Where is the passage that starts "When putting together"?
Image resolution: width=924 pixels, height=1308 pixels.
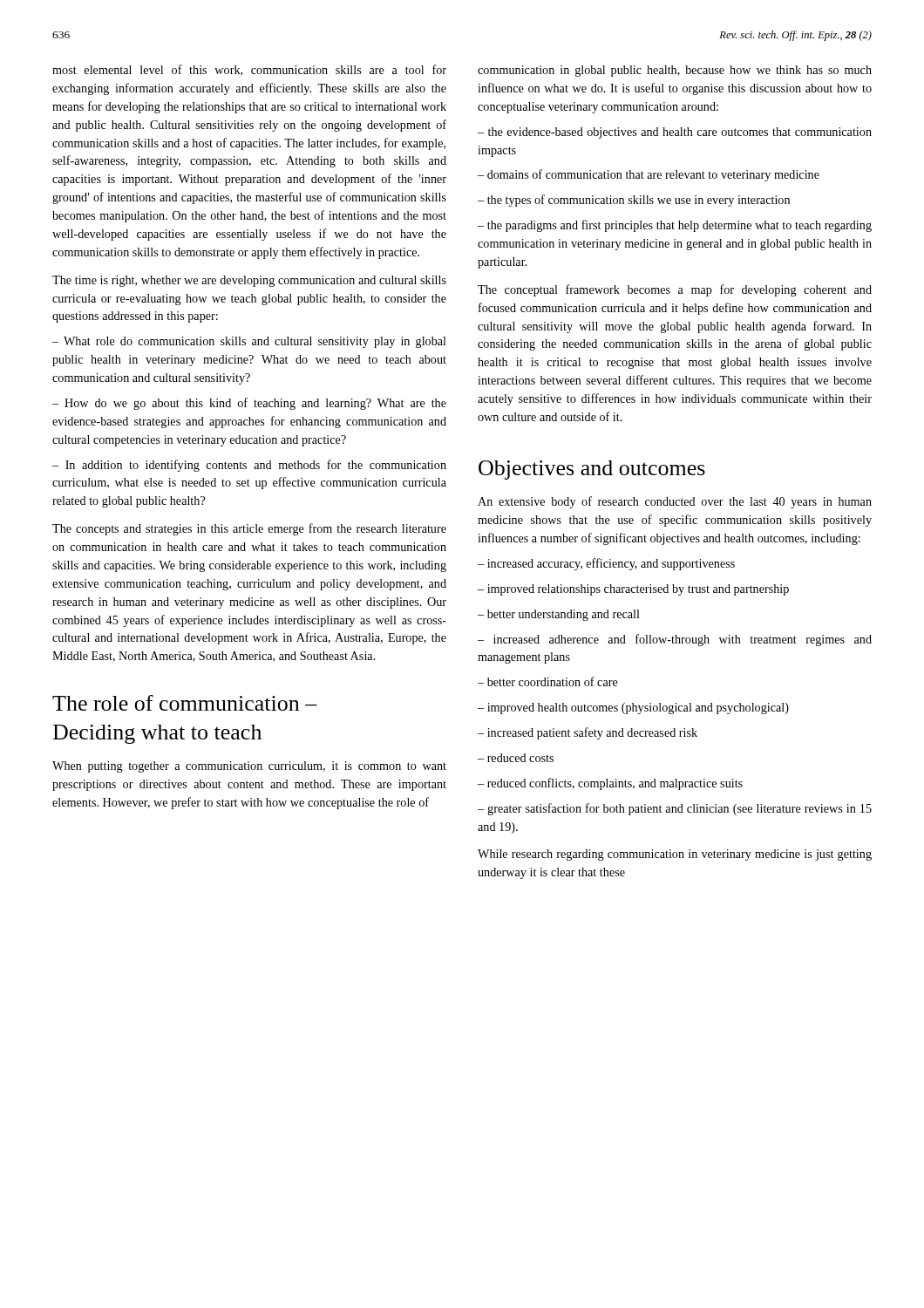point(249,784)
